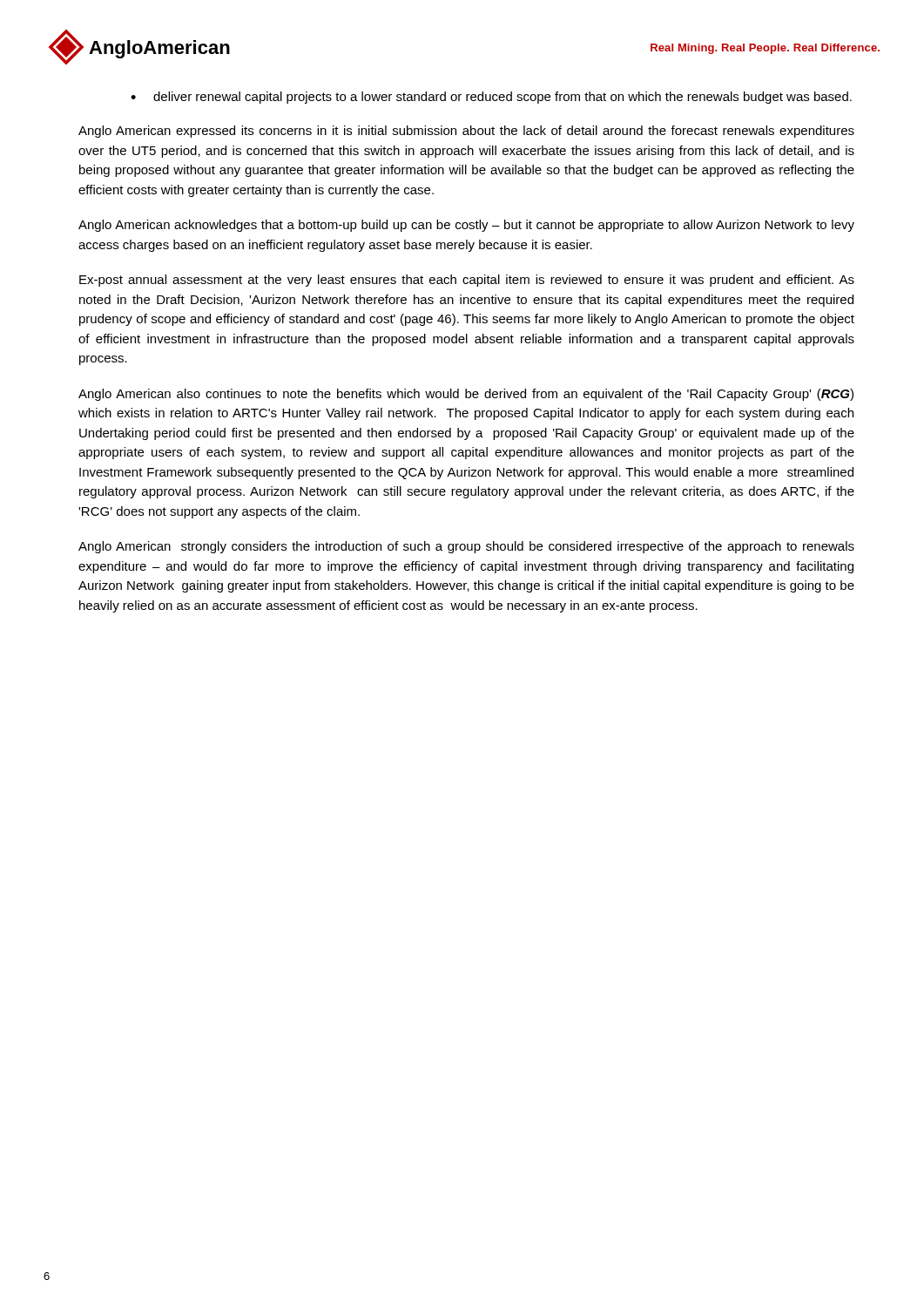Where is the passage that starts "• deliver renewal"?
Viewport: 924px width, 1307px height.
pos(492,98)
